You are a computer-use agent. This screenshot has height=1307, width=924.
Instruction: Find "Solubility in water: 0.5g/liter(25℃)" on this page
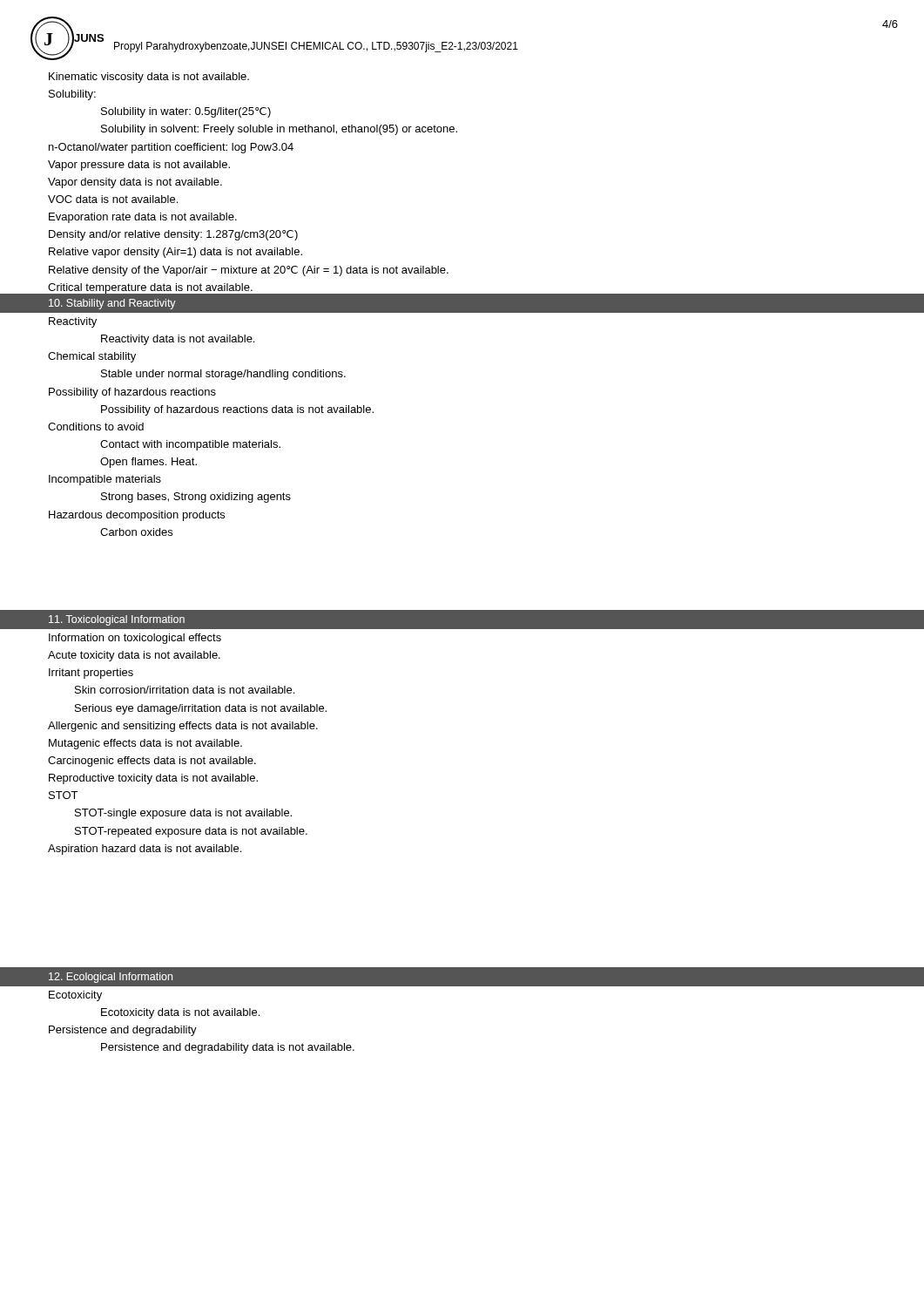186,111
